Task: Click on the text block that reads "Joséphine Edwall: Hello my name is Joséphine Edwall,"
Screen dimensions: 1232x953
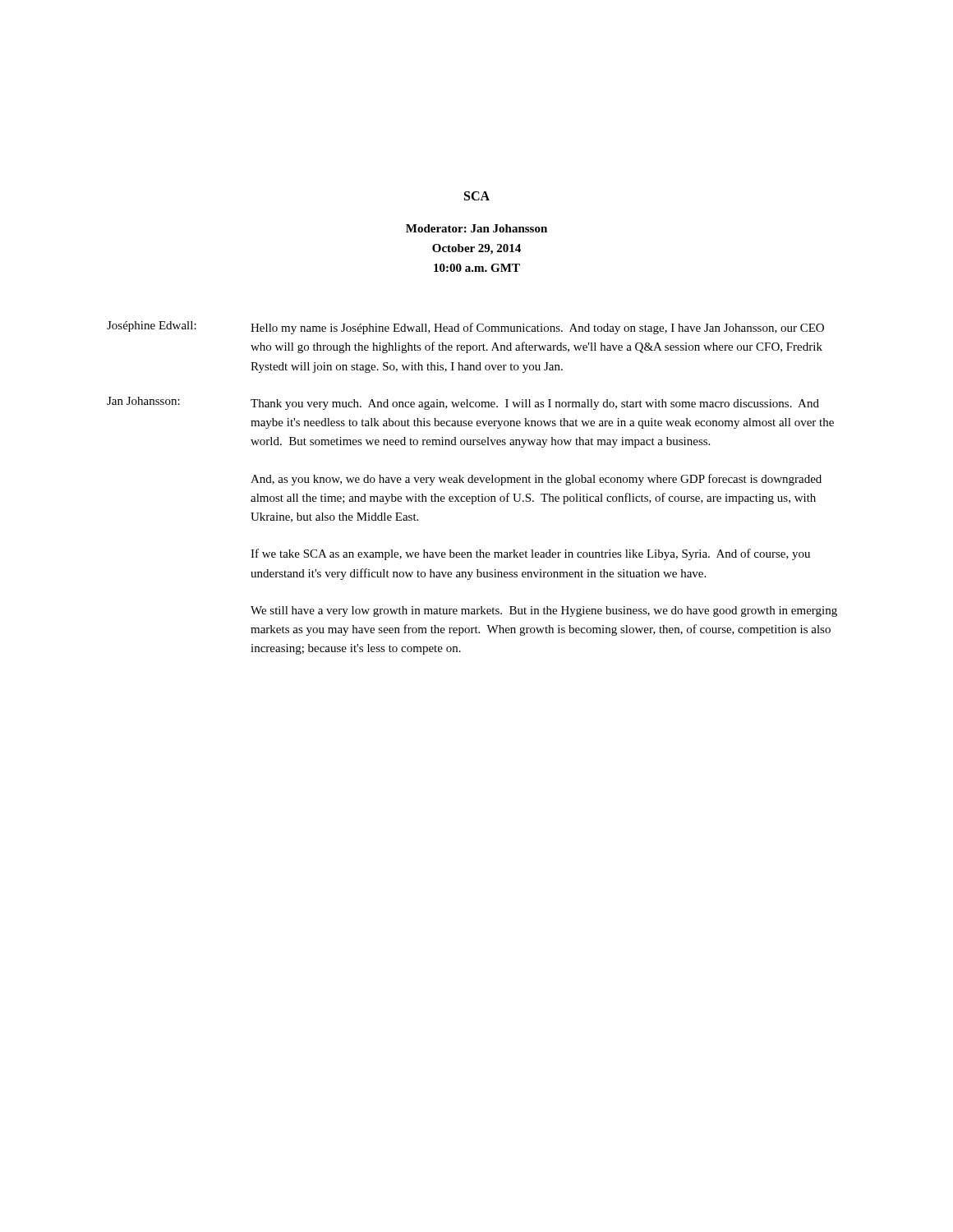Action: tap(476, 347)
